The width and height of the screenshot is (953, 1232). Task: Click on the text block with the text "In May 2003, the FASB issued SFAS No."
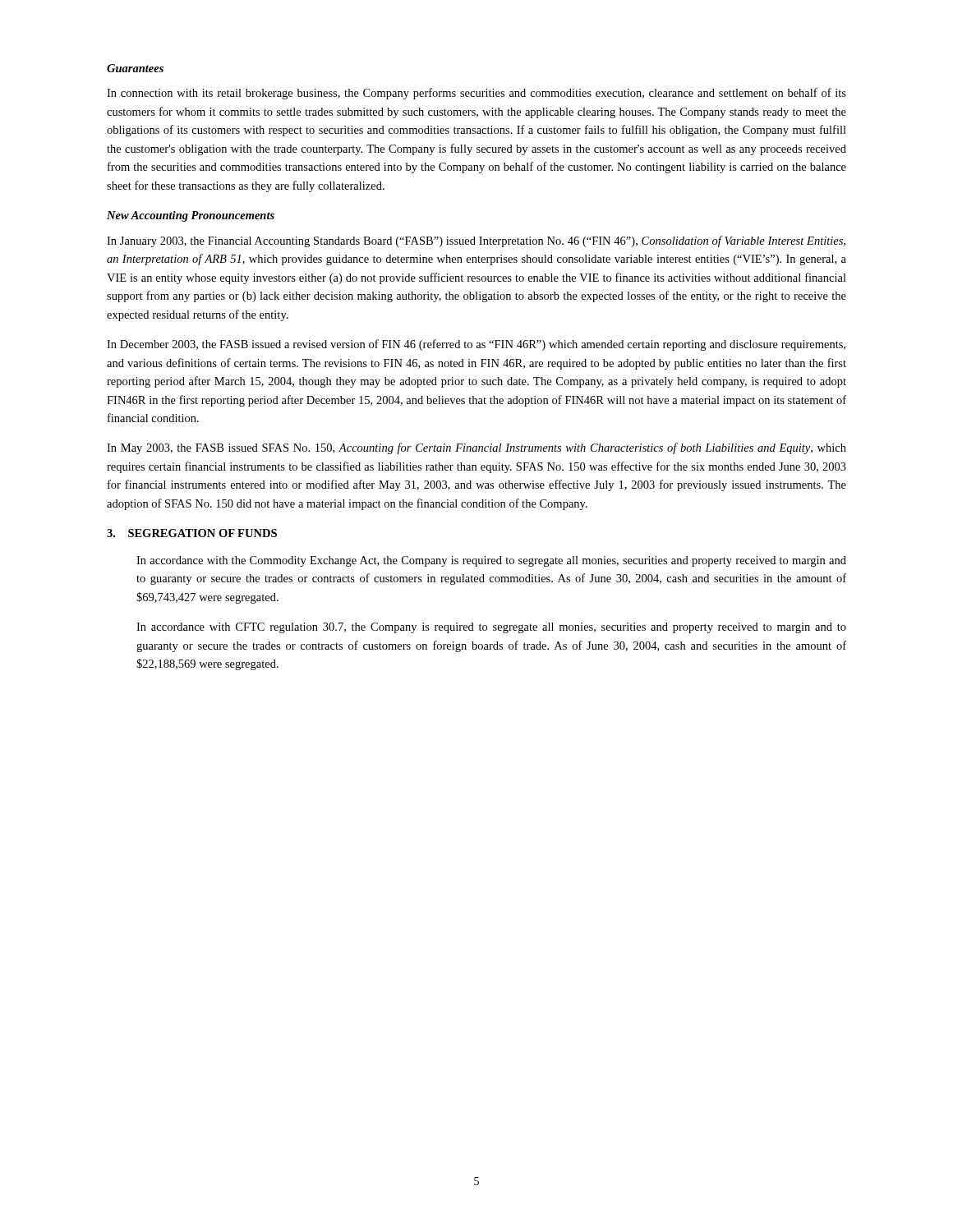click(x=476, y=476)
